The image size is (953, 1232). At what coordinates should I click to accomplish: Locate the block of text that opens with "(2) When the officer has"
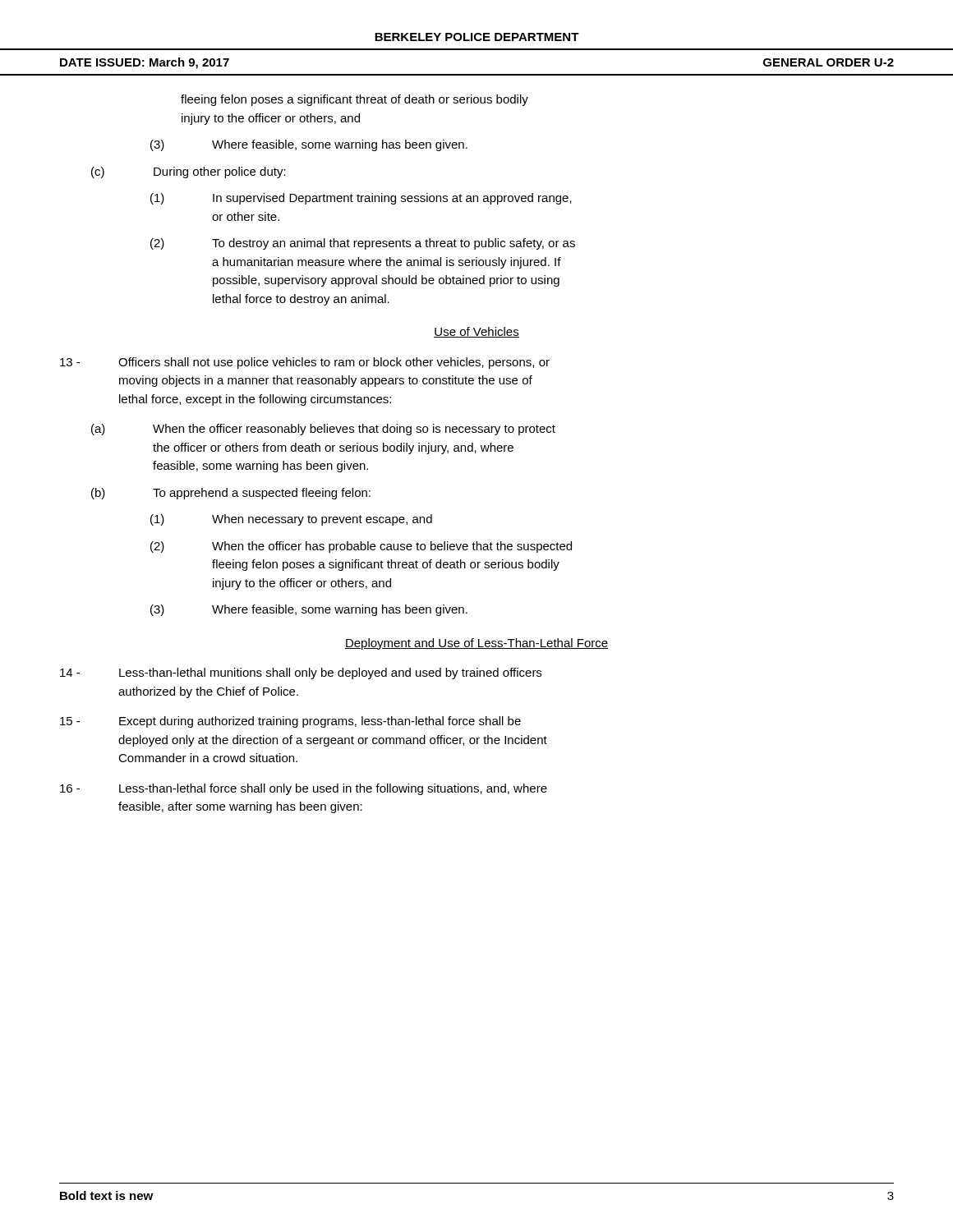click(476, 565)
